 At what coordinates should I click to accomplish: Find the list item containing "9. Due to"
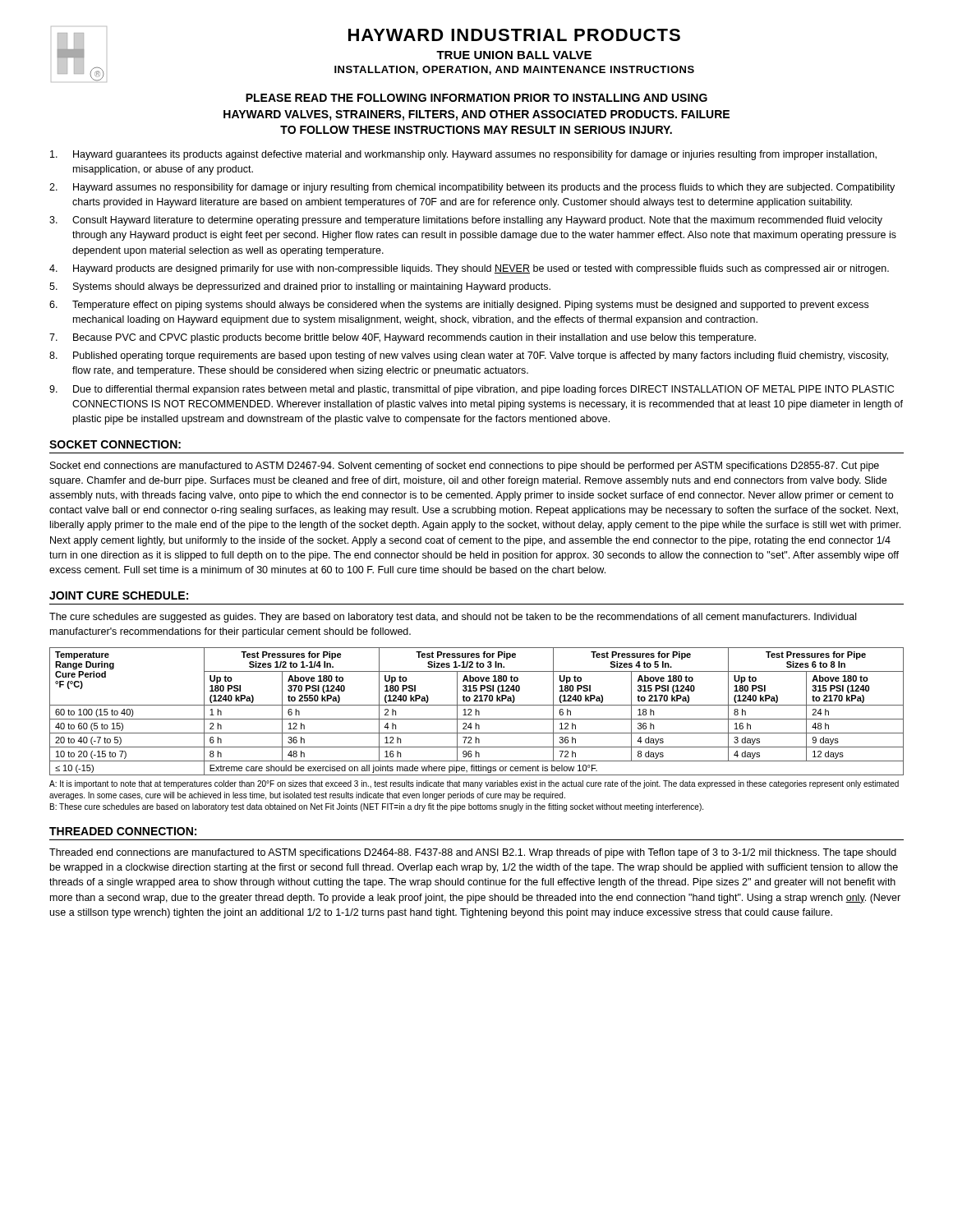(x=476, y=404)
